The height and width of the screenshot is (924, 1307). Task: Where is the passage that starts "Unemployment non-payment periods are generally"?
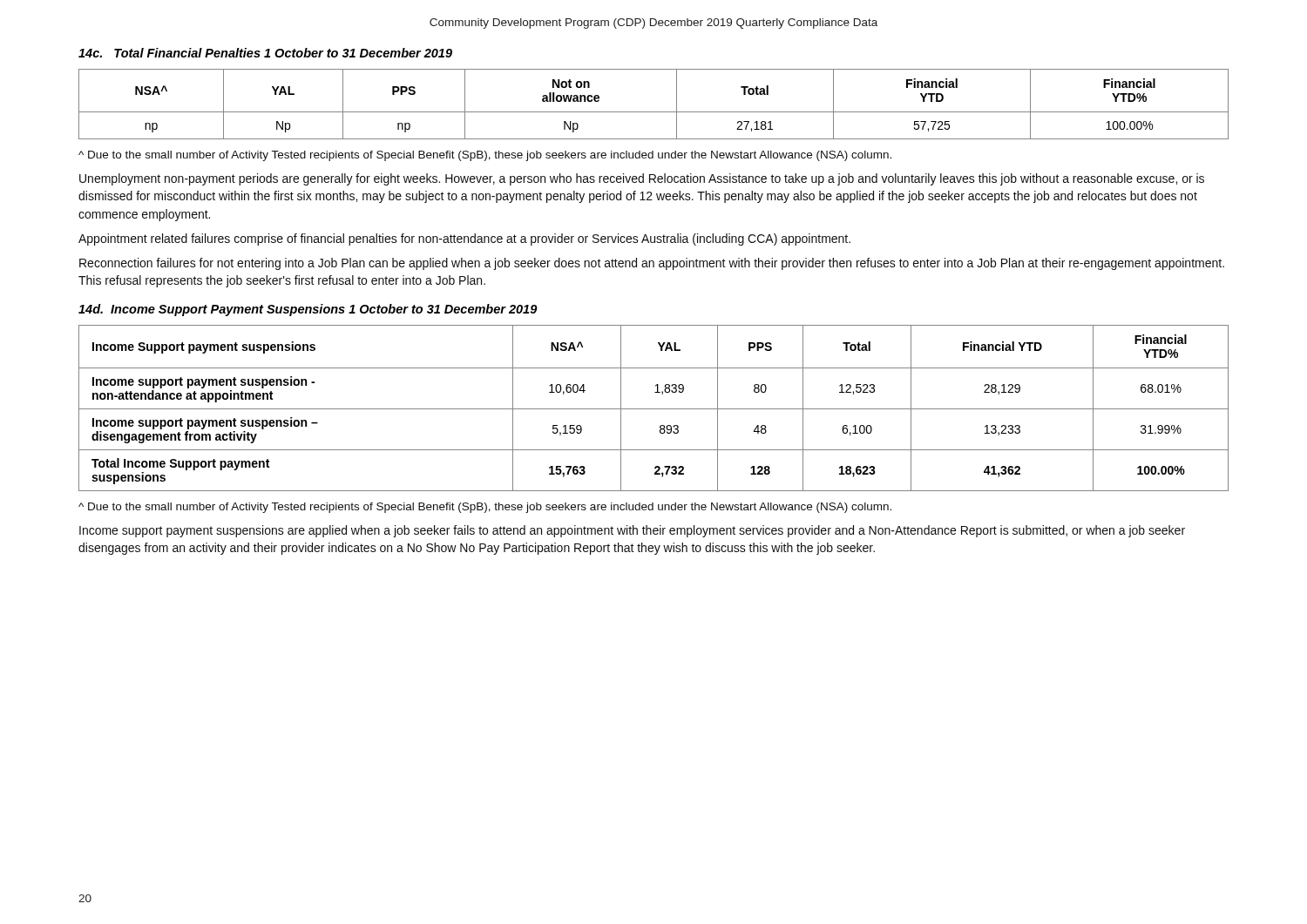pyautogui.click(x=642, y=196)
